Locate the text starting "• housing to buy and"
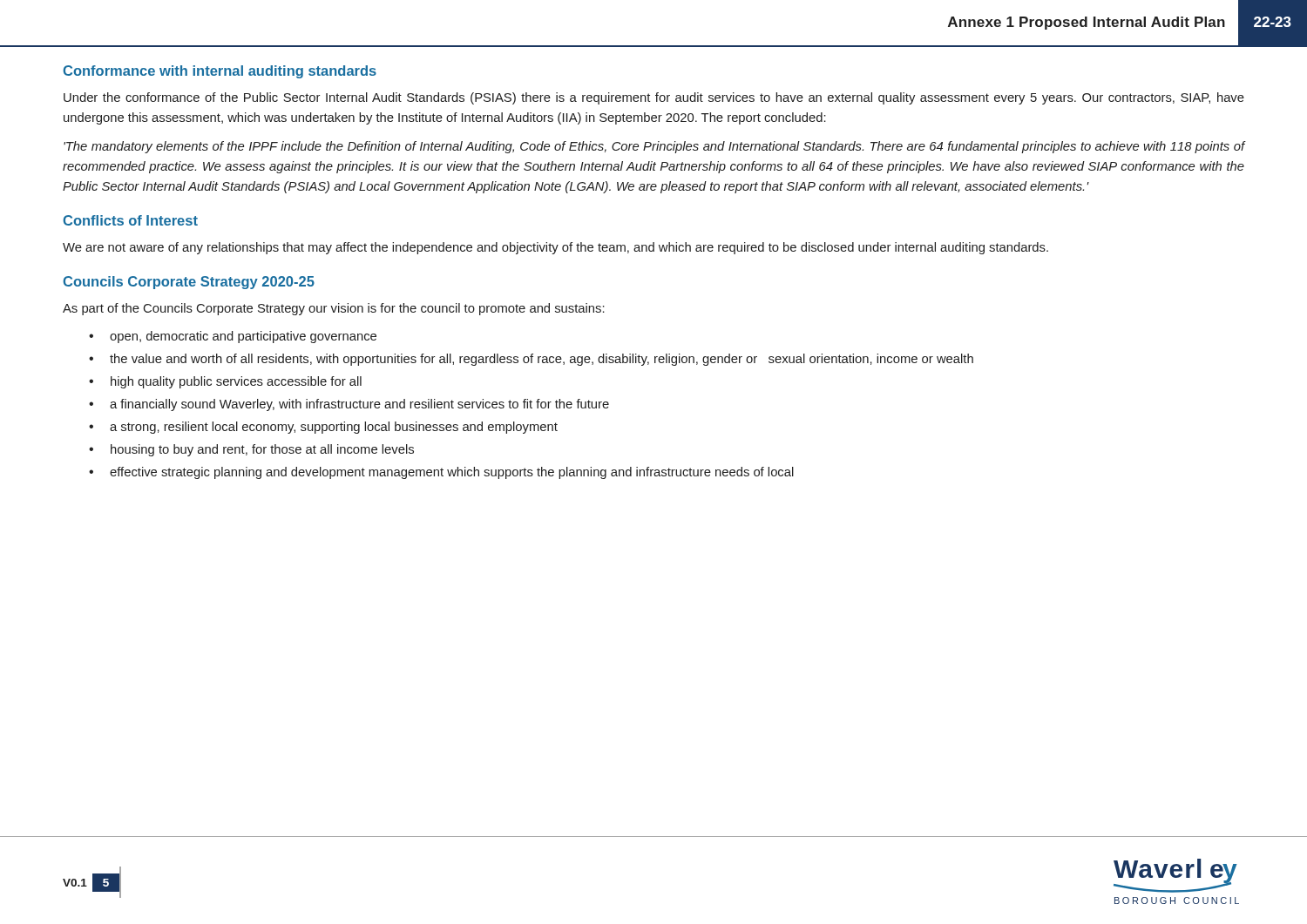 251,450
